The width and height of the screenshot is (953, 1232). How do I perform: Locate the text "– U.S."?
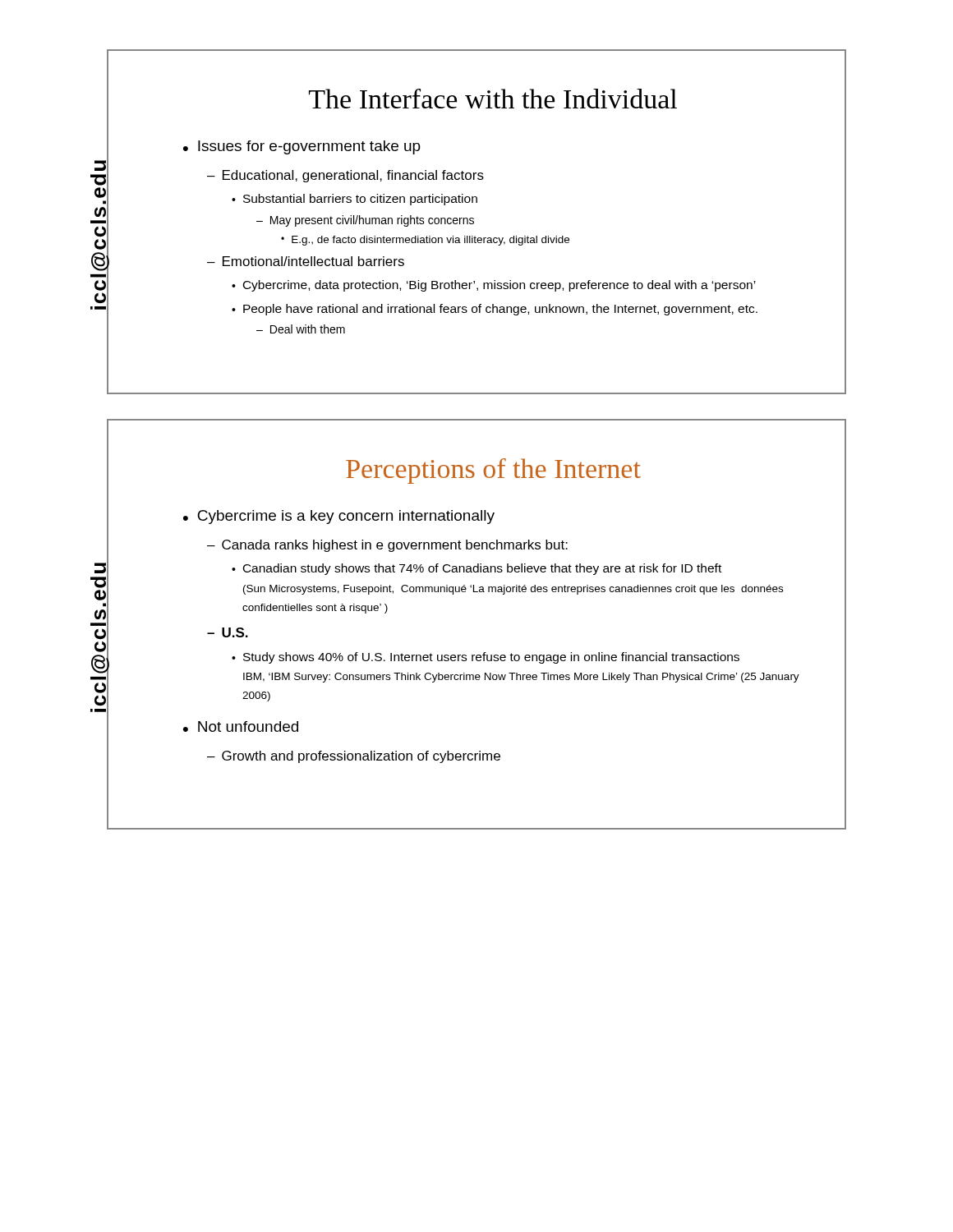228,633
